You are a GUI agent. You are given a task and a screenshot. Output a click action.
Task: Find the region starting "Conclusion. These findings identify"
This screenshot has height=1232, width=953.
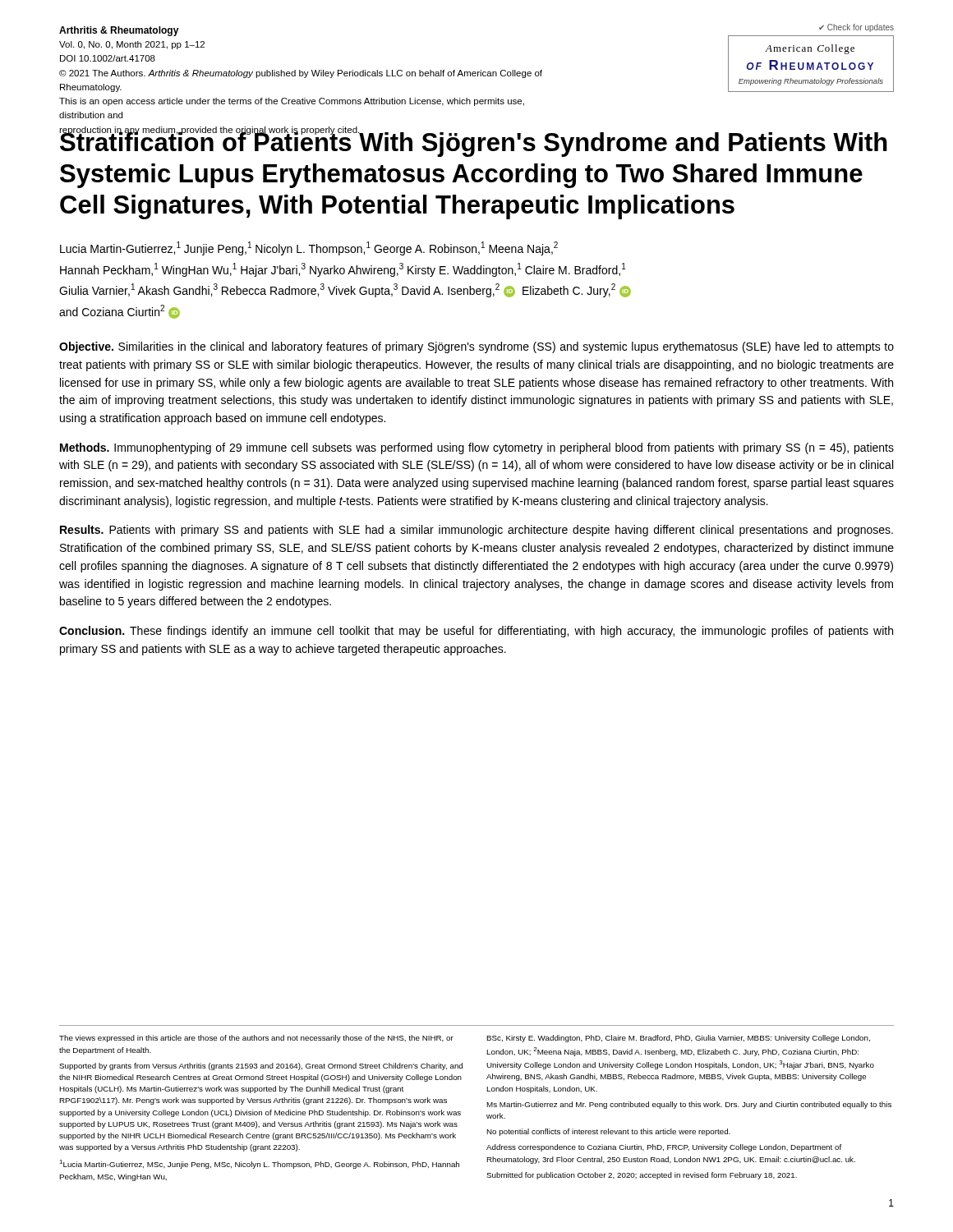coord(476,640)
